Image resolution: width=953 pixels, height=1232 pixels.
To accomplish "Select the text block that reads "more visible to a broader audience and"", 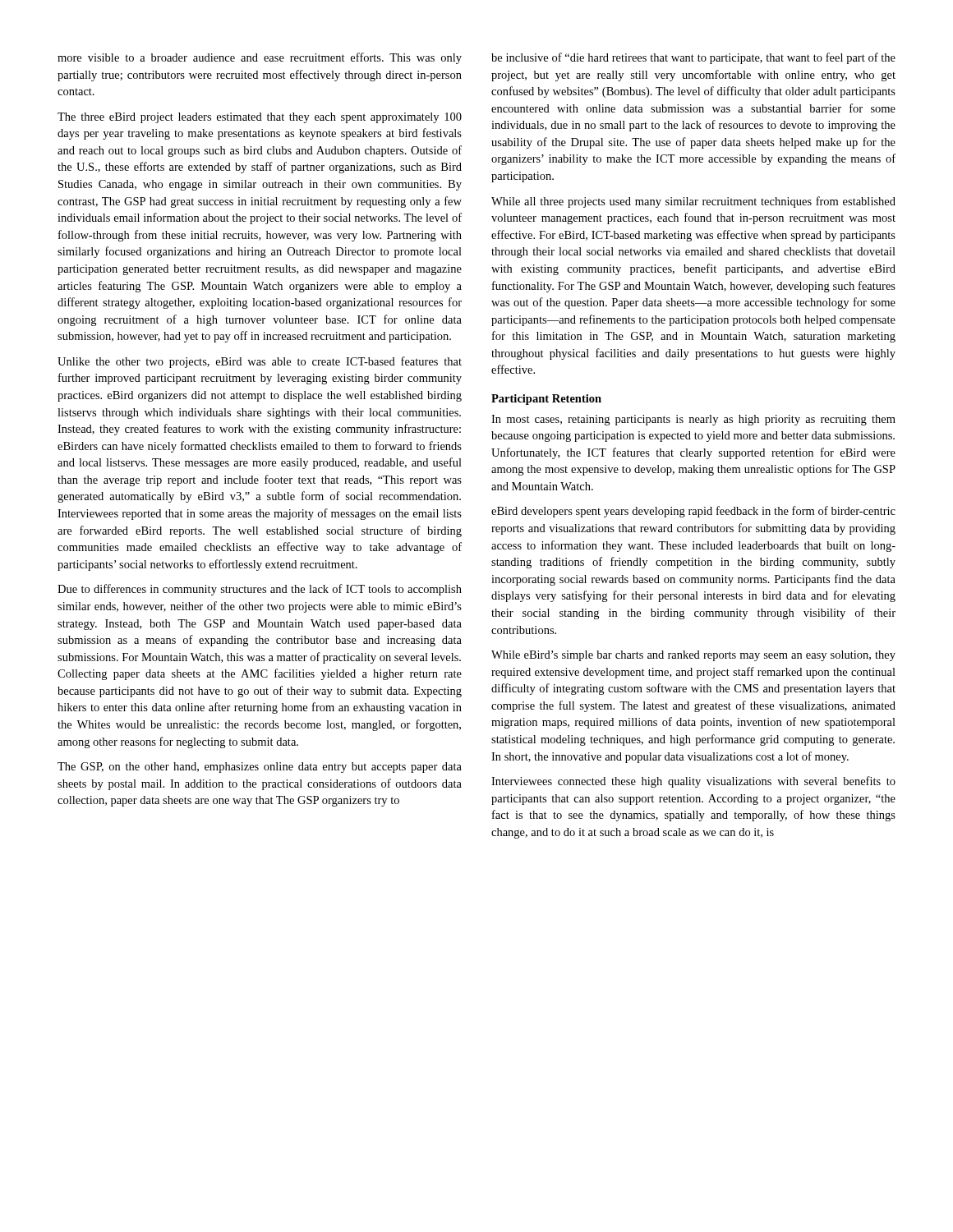I will click(260, 75).
